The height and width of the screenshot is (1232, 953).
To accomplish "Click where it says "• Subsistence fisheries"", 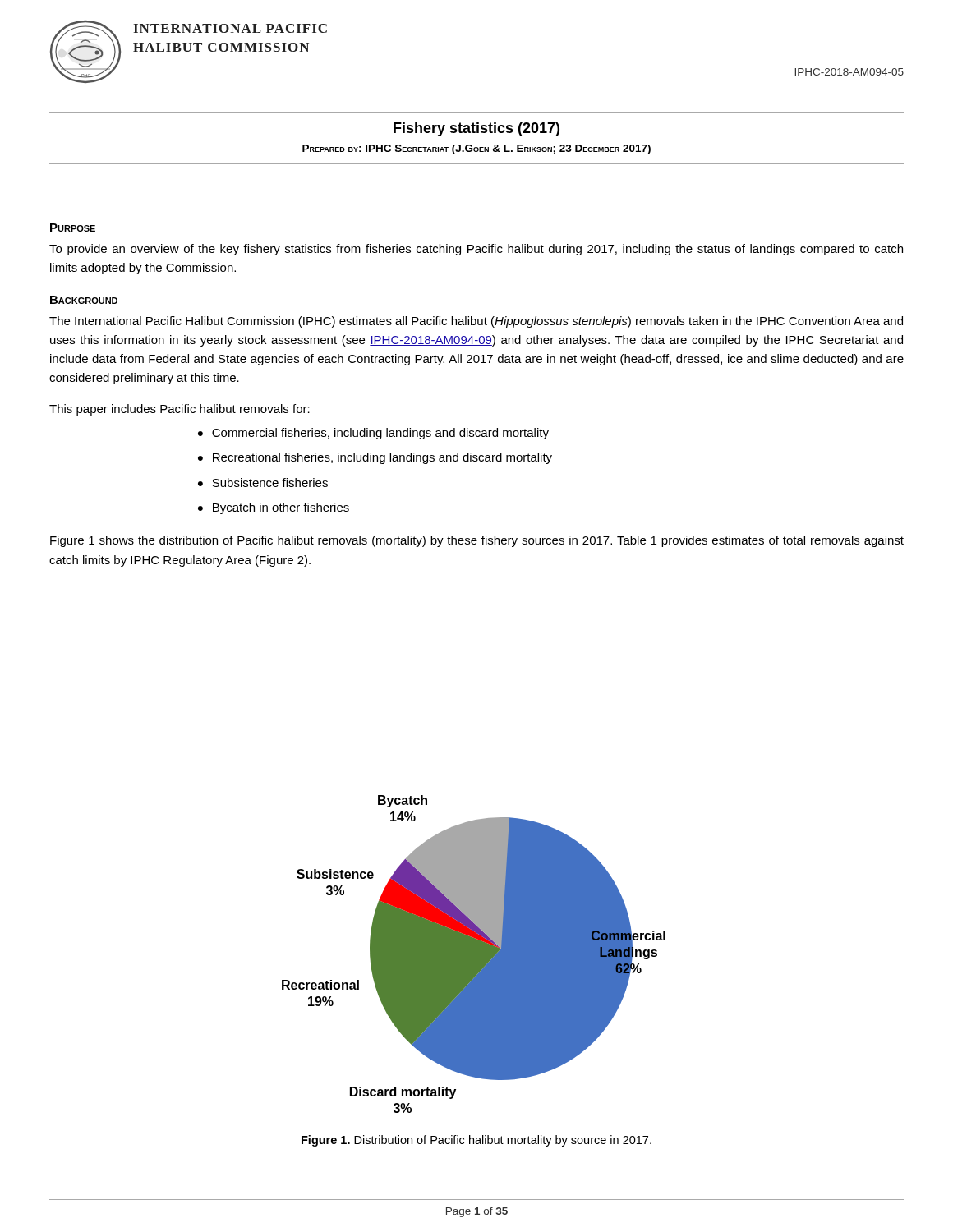I will click(263, 484).
